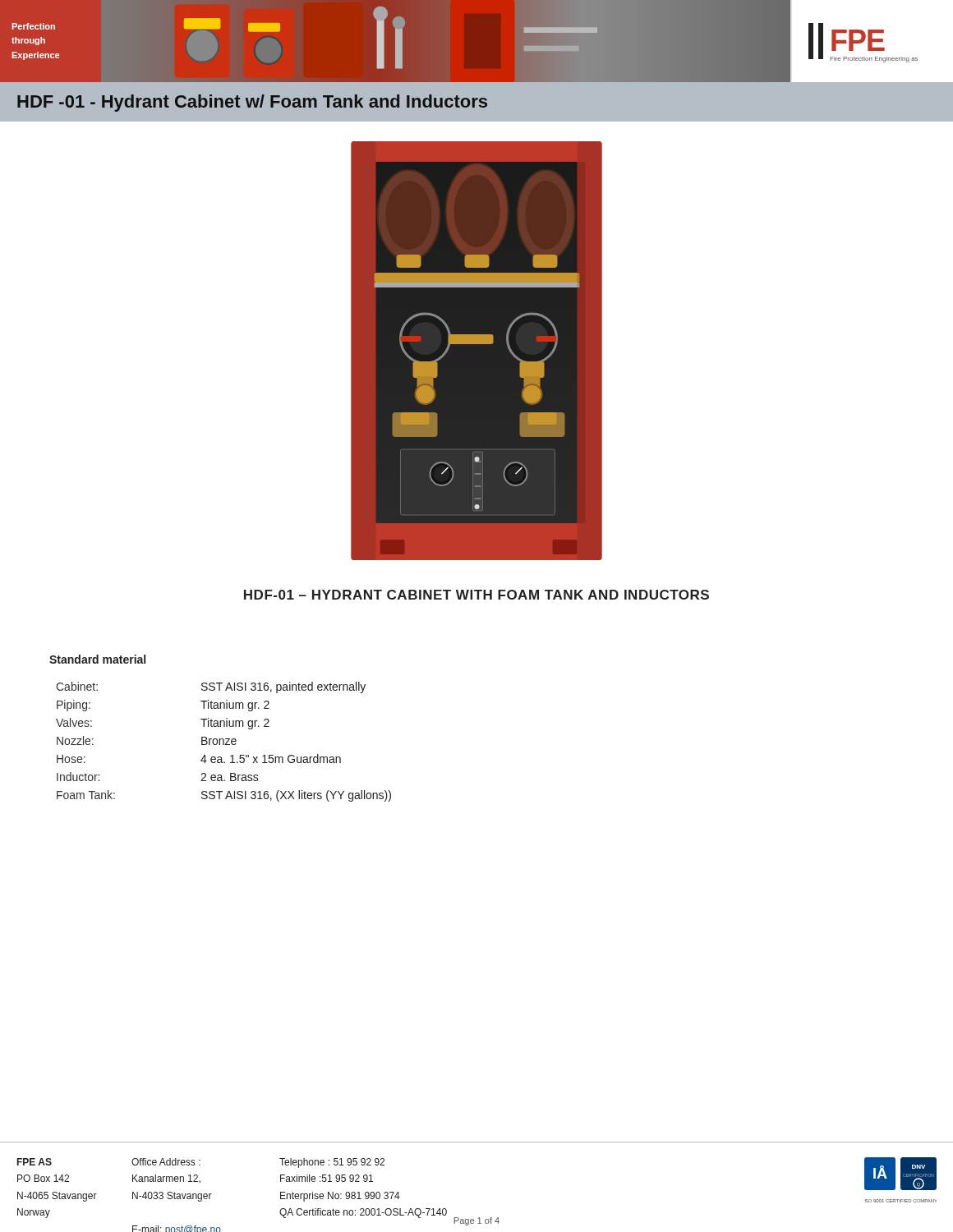Click a table

[476, 741]
